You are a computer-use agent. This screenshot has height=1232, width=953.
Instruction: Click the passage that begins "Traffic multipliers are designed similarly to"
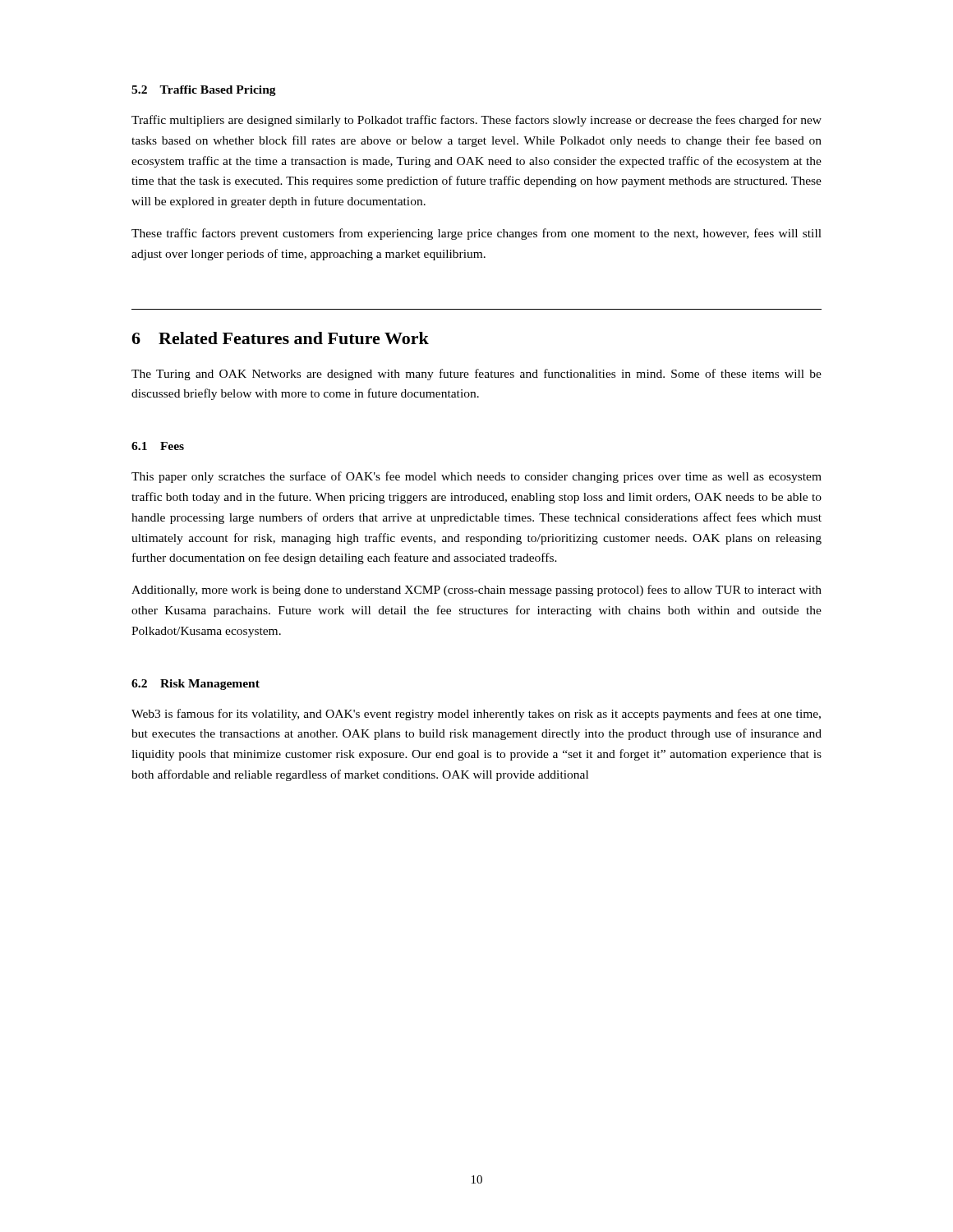tap(476, 160)
